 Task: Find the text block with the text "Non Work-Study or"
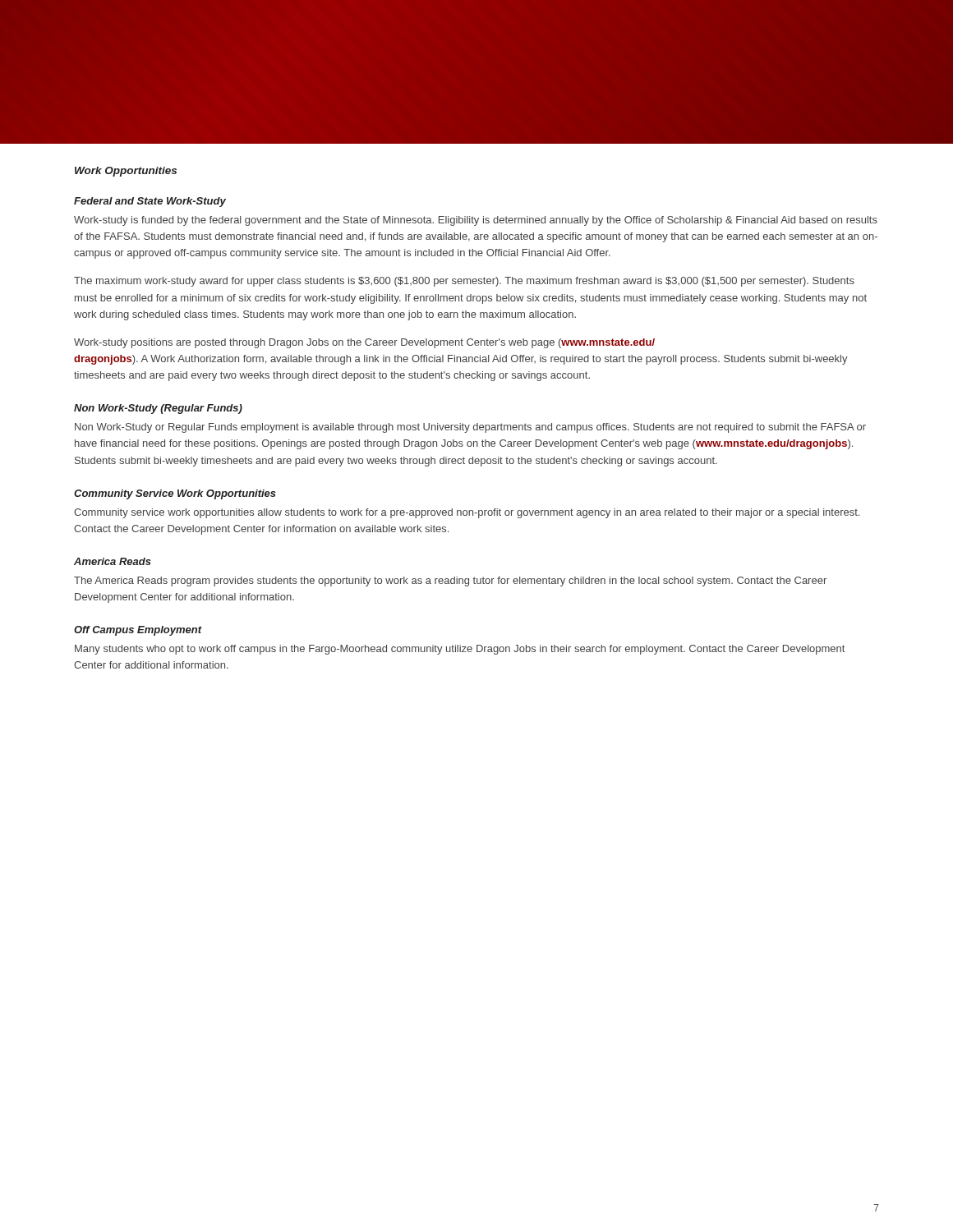pos(470,443)
